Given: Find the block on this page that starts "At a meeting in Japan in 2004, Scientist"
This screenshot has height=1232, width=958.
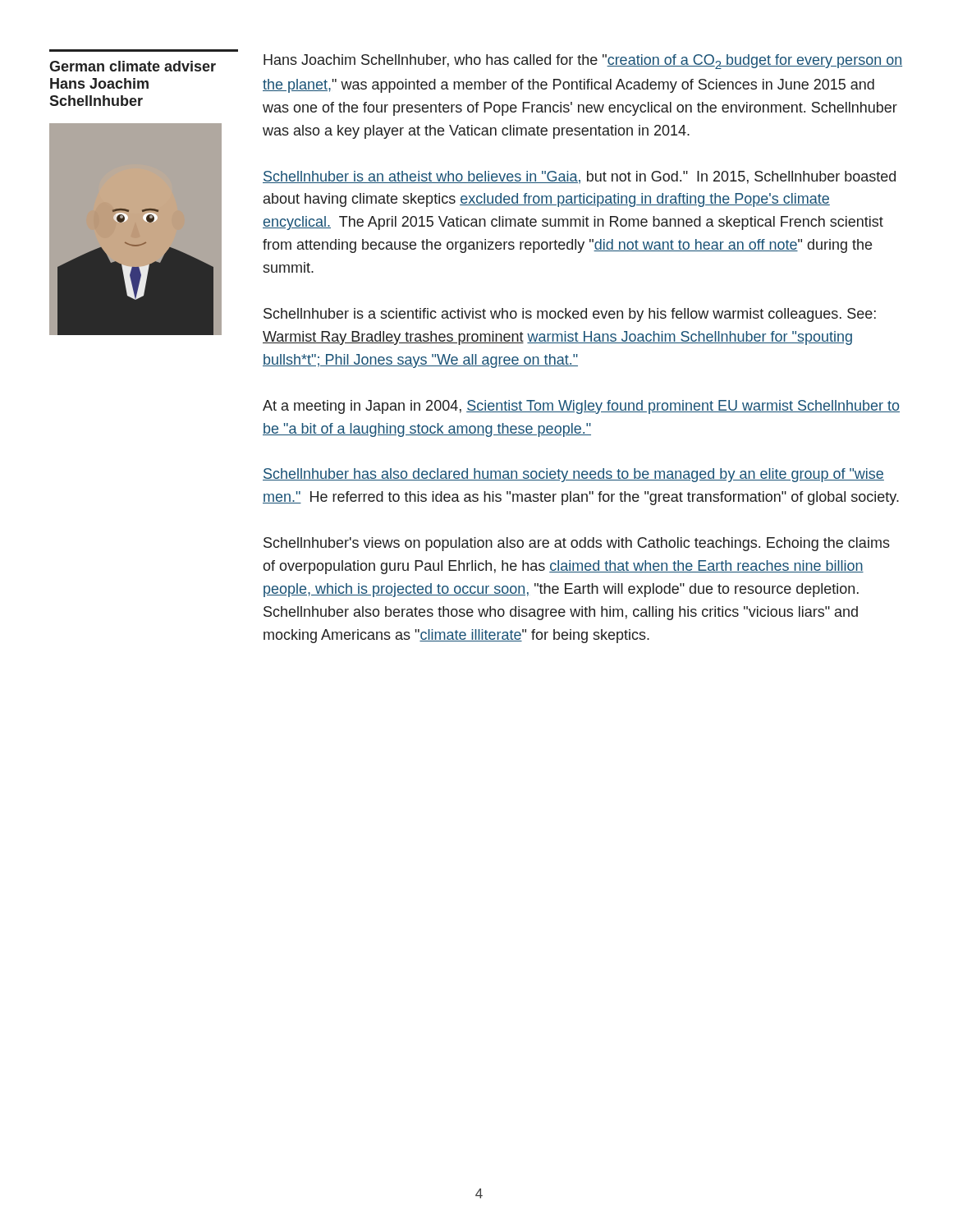Looking at the screenshot, I should [581, 417].
